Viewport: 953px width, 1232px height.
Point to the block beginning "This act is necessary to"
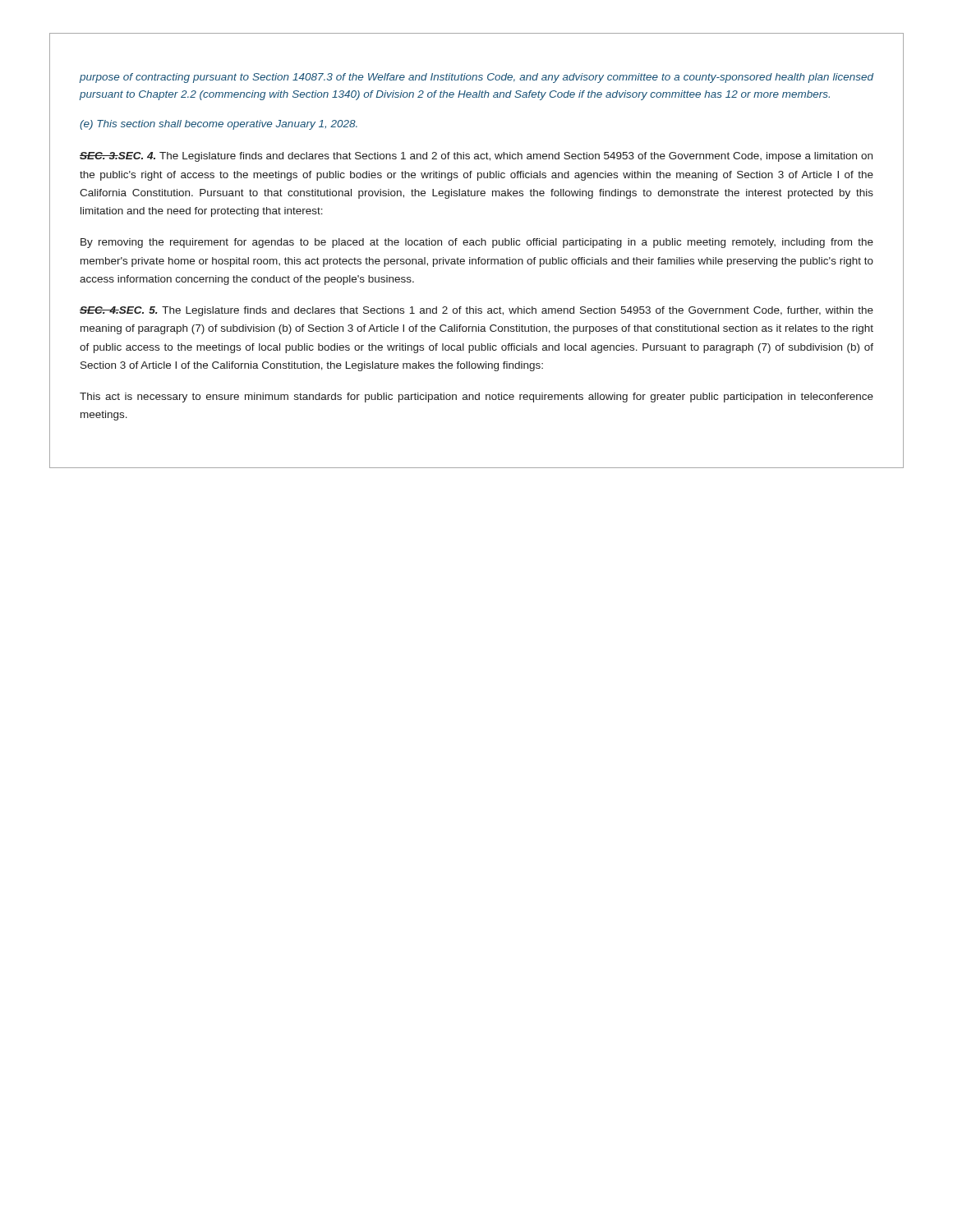pyautogui.click(x=476, y=406)
